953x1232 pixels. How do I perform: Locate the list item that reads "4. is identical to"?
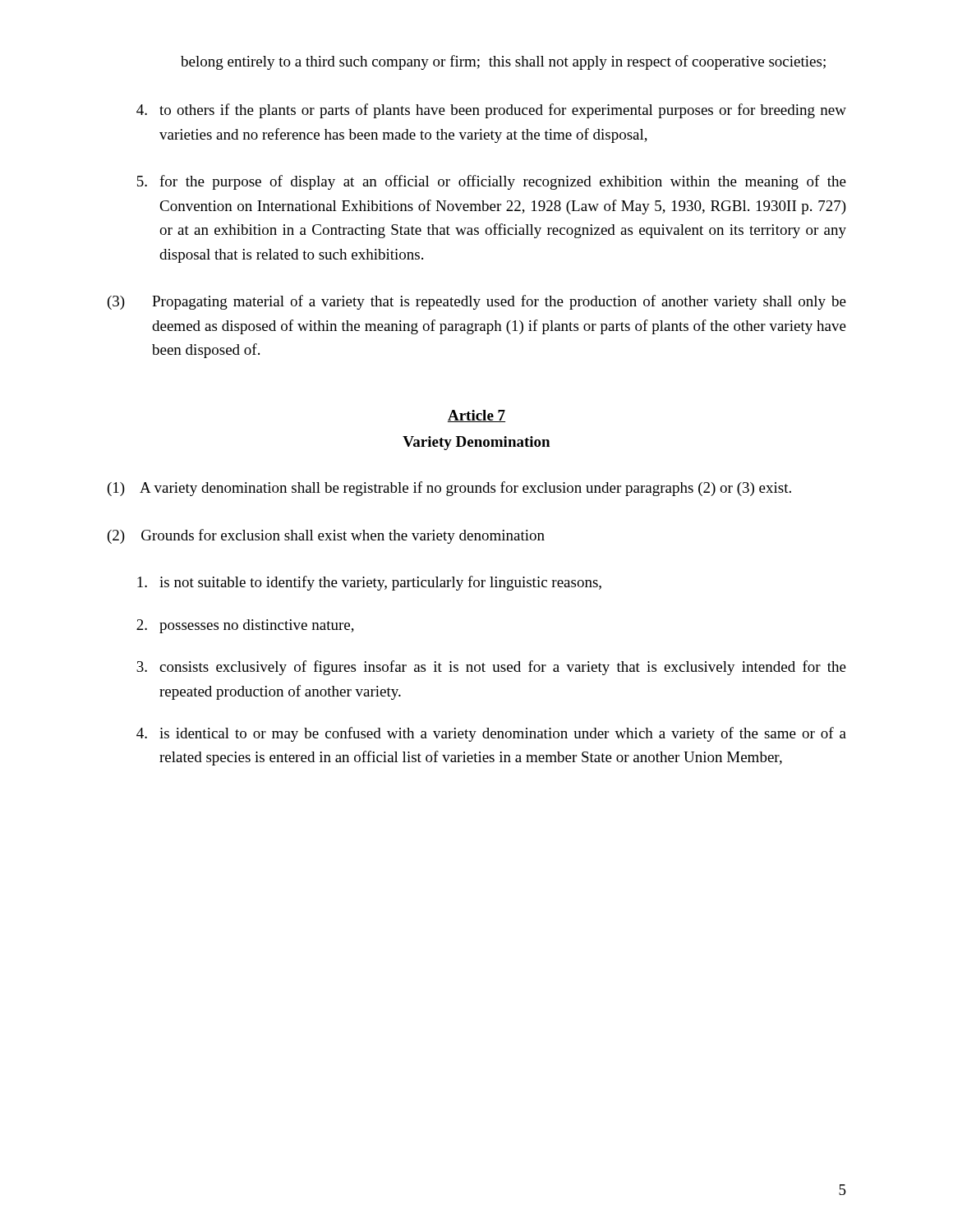[x=476, y=745]
